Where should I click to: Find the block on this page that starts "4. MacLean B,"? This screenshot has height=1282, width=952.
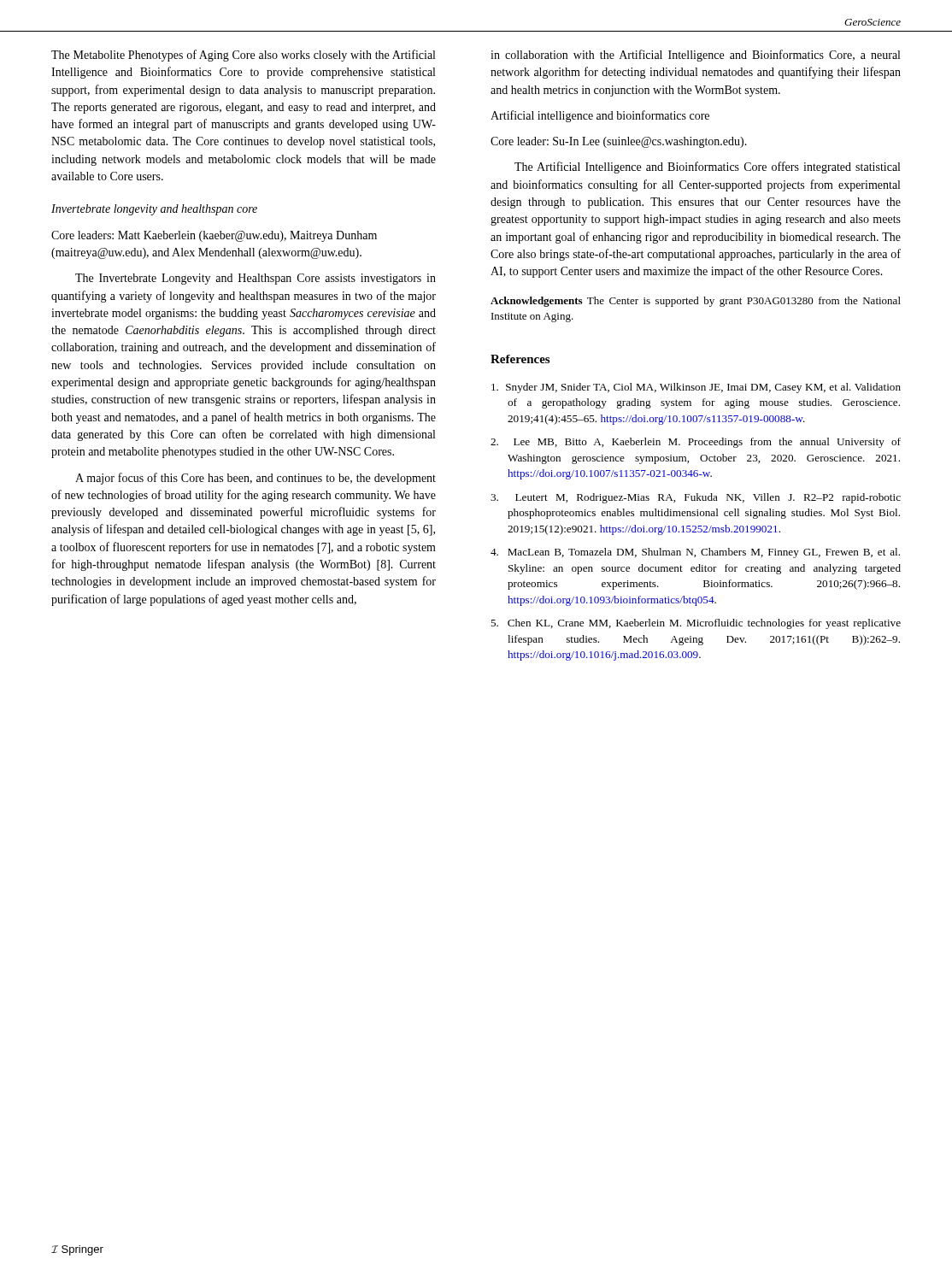point(696,576)
